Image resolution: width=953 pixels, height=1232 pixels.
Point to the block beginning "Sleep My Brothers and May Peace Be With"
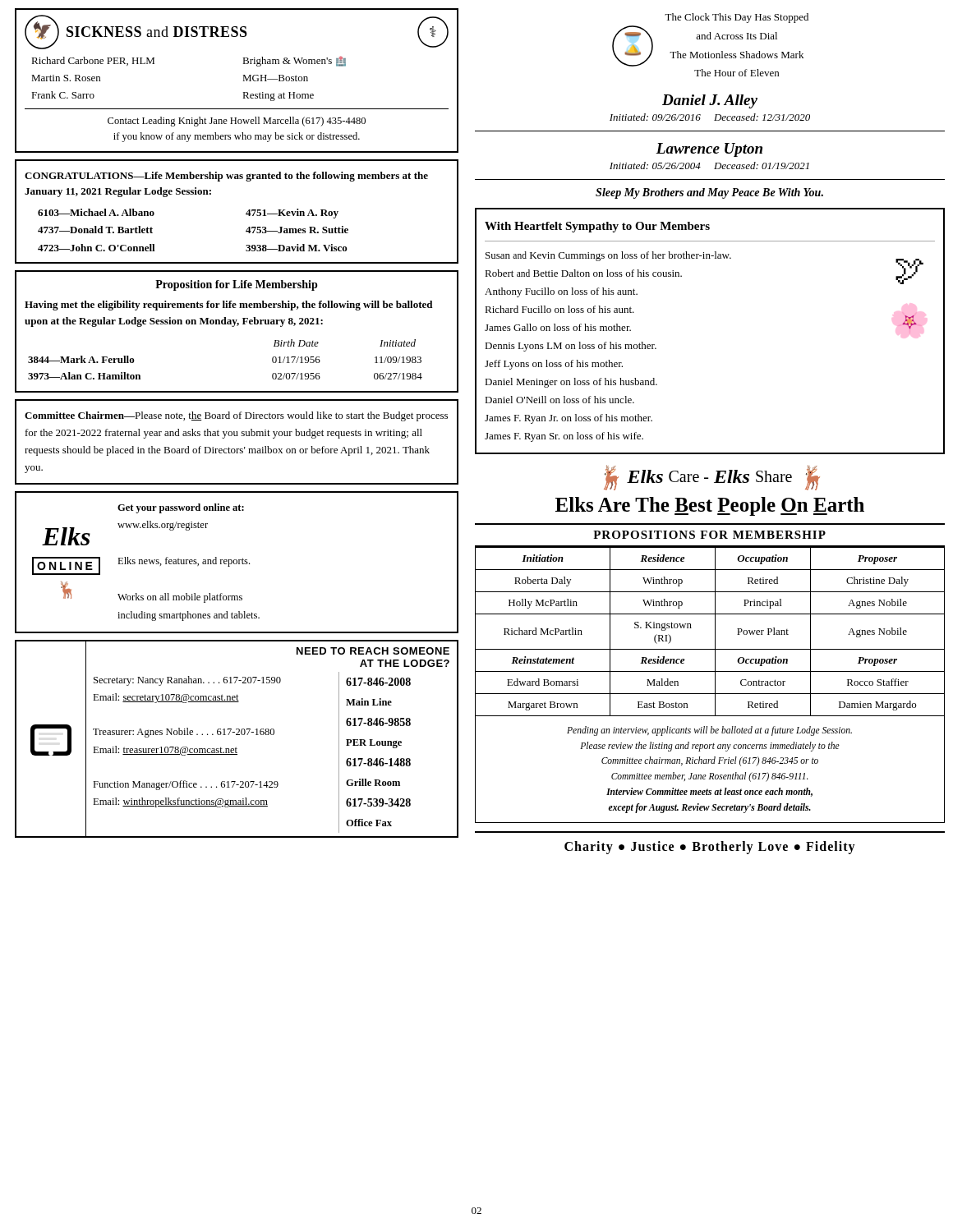(x=710, y=193)
